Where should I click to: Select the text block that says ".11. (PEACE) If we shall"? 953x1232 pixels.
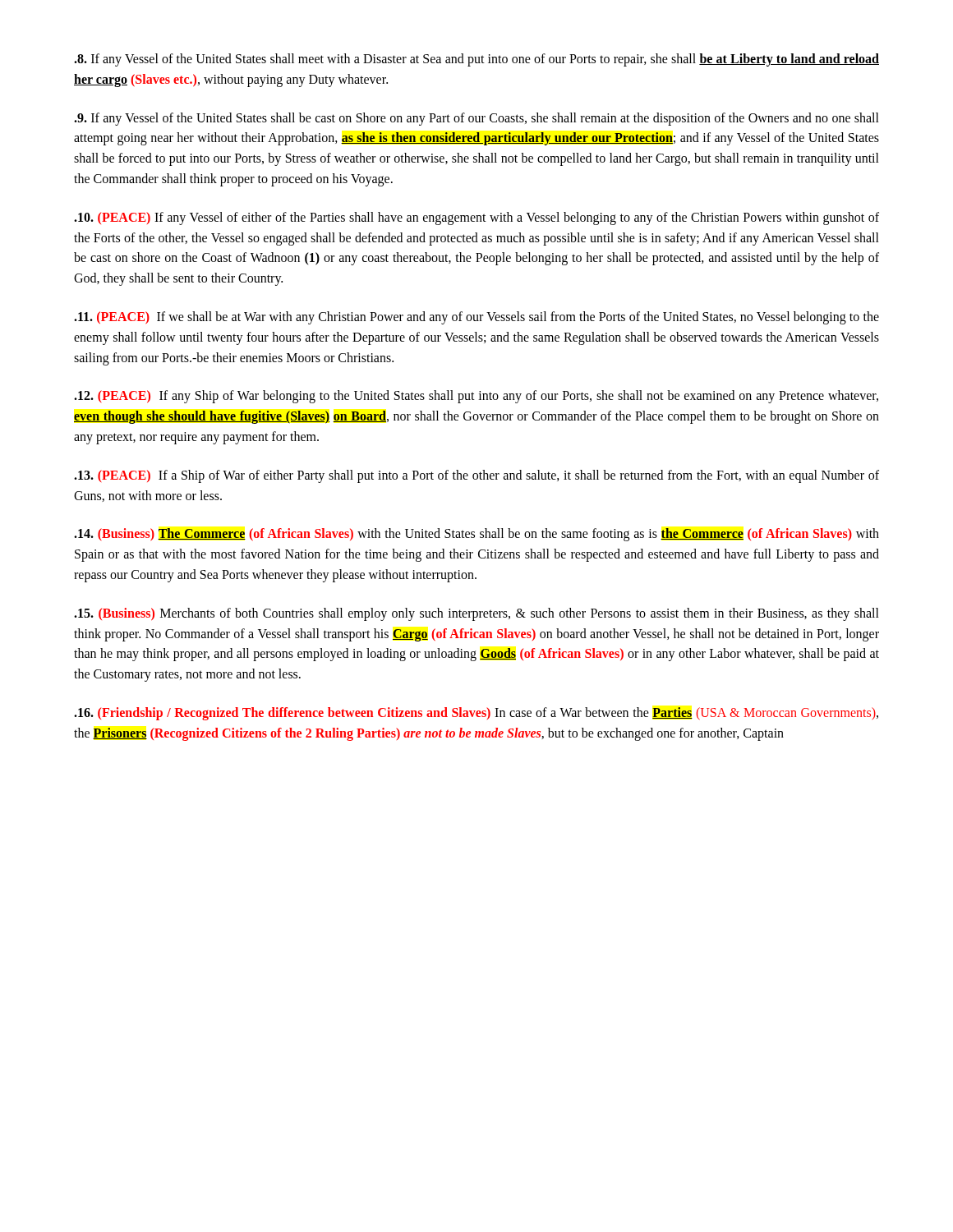point(476,337)
